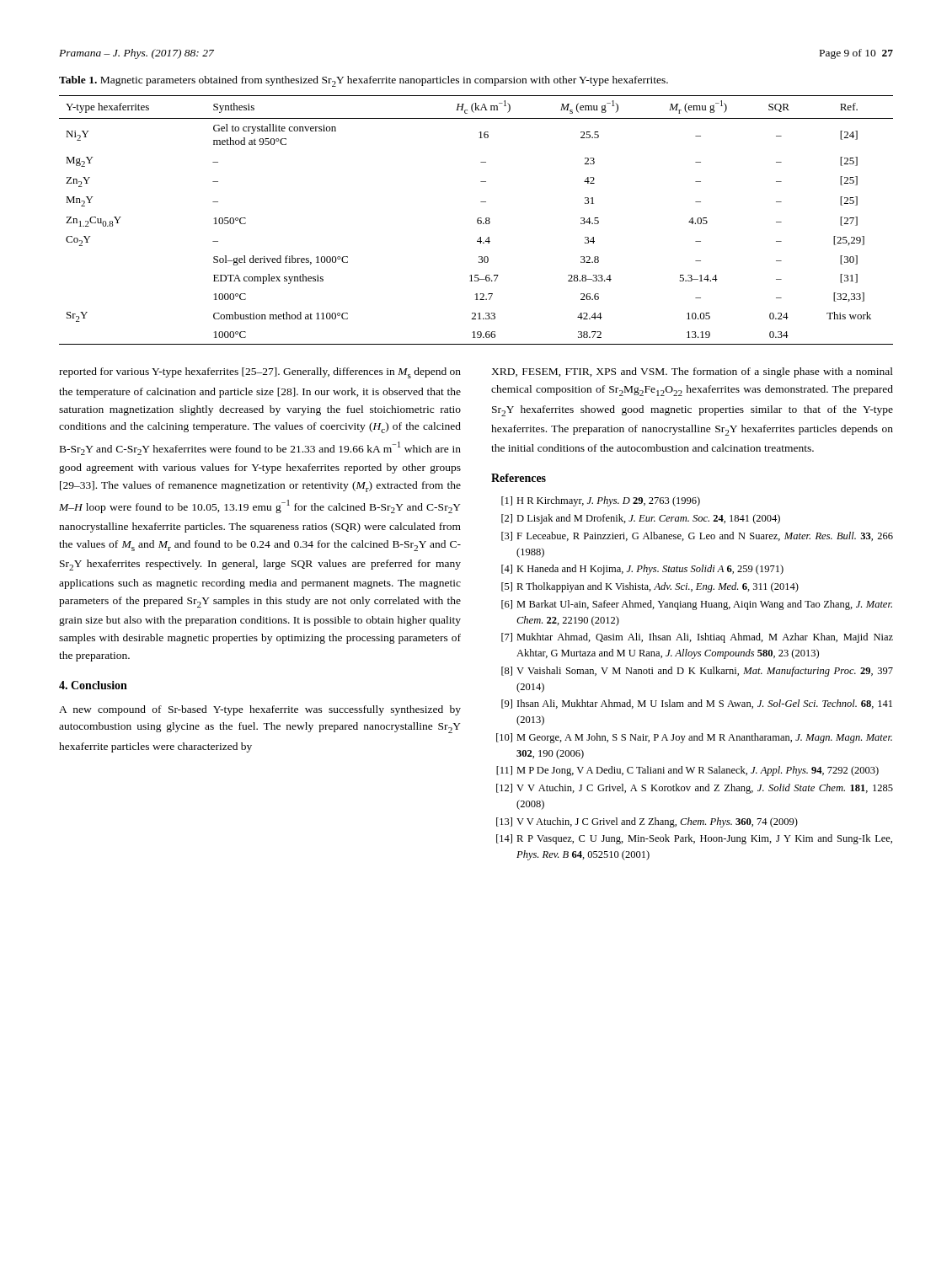Click on the passage starting "reported for various Y-type hexaferrites [25–27]."
The width and height of the screenshot is (952, 1264).
[x=260, y=514]
